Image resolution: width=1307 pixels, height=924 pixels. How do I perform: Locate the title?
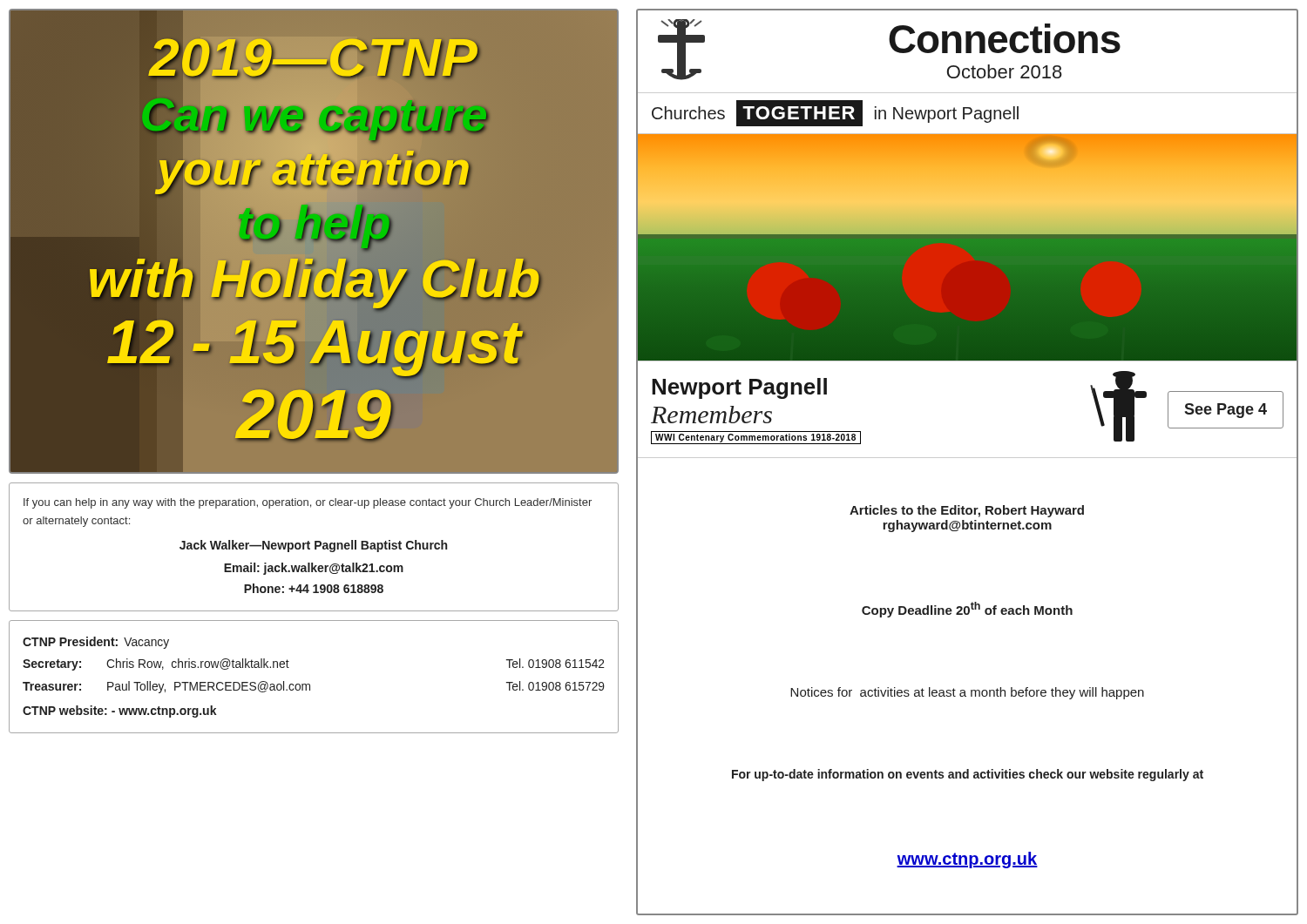tap(1004, 39)
